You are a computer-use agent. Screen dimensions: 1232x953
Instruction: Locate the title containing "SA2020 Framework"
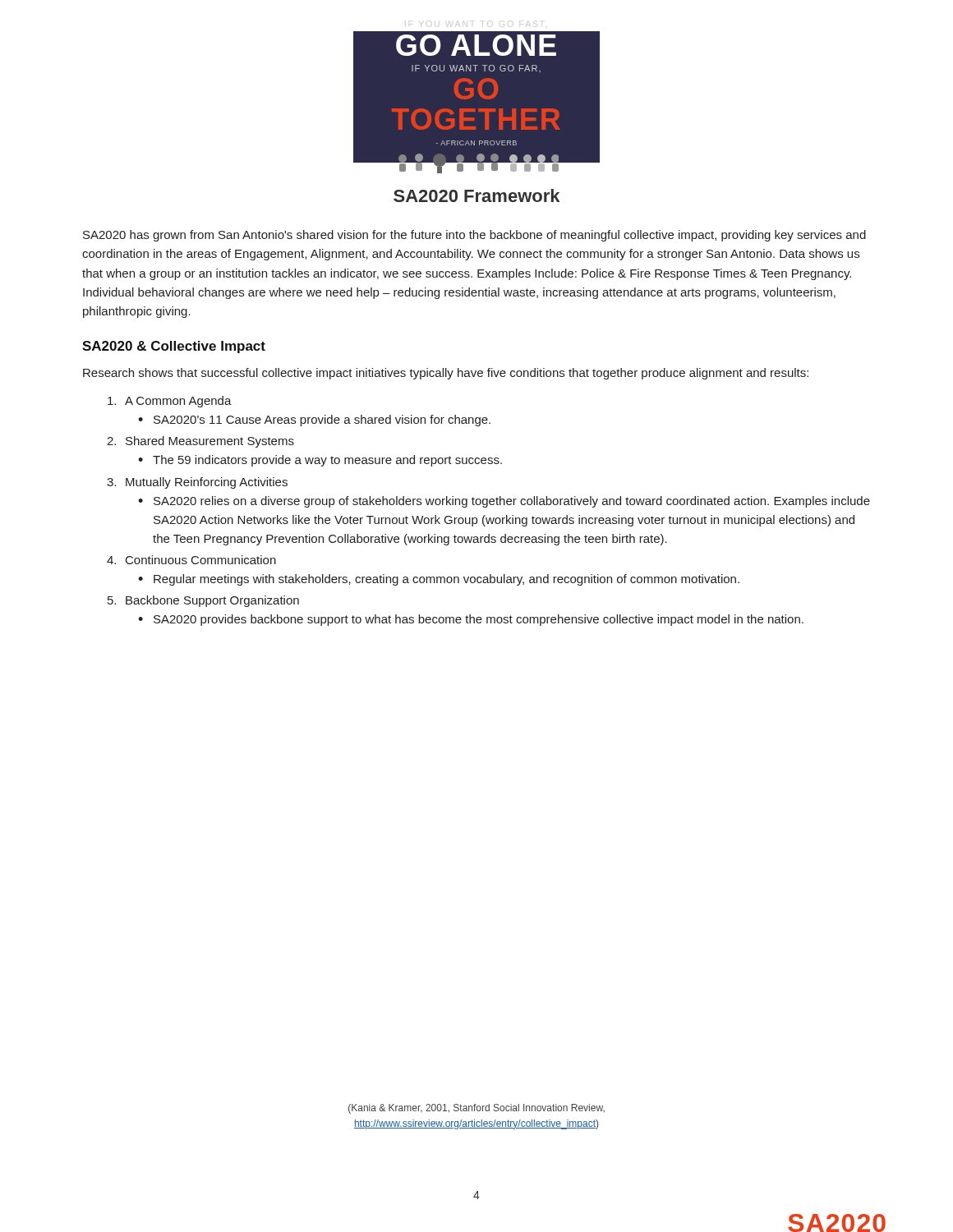(476, 196)
